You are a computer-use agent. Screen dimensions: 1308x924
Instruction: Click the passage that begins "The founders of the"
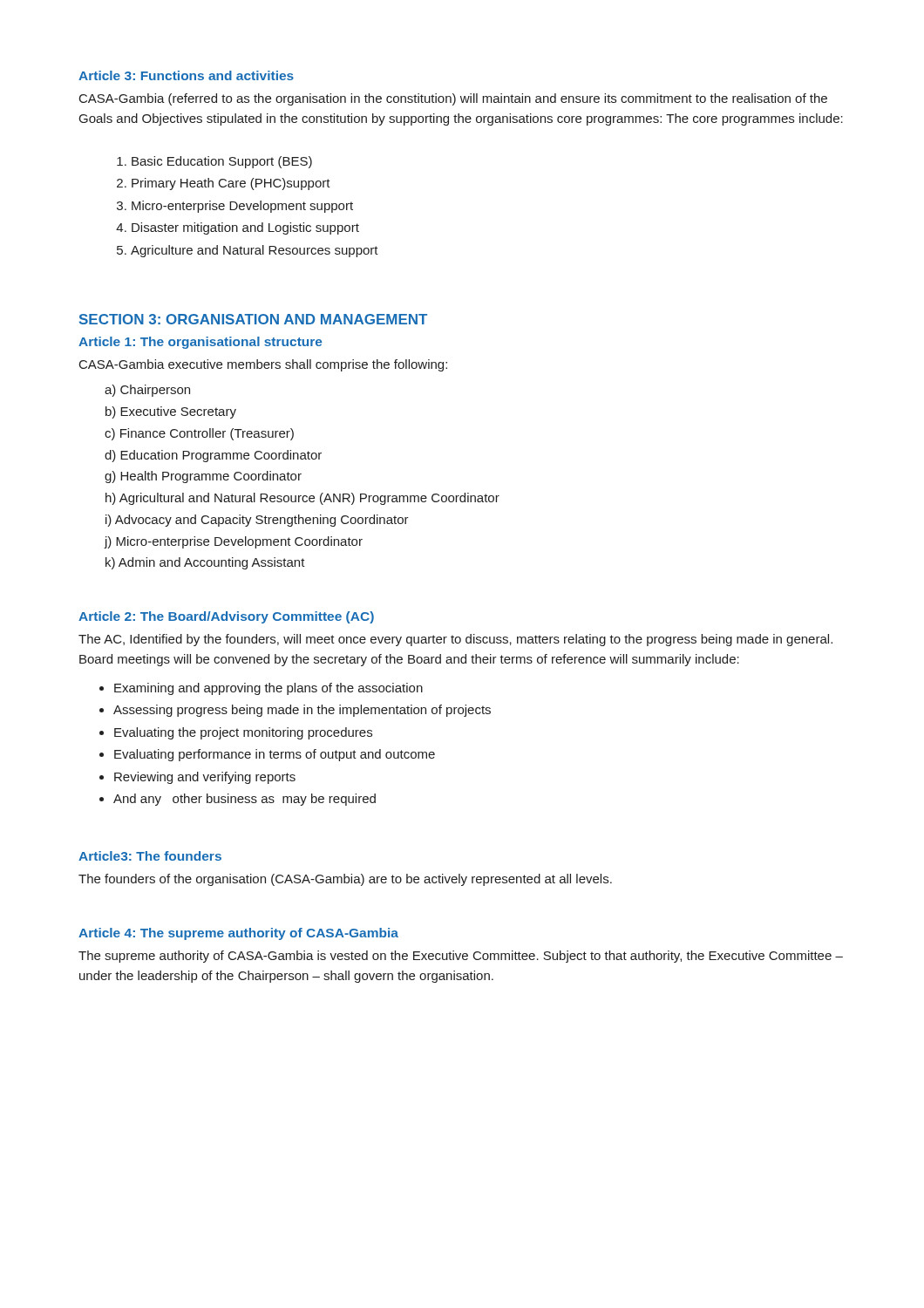346,878
